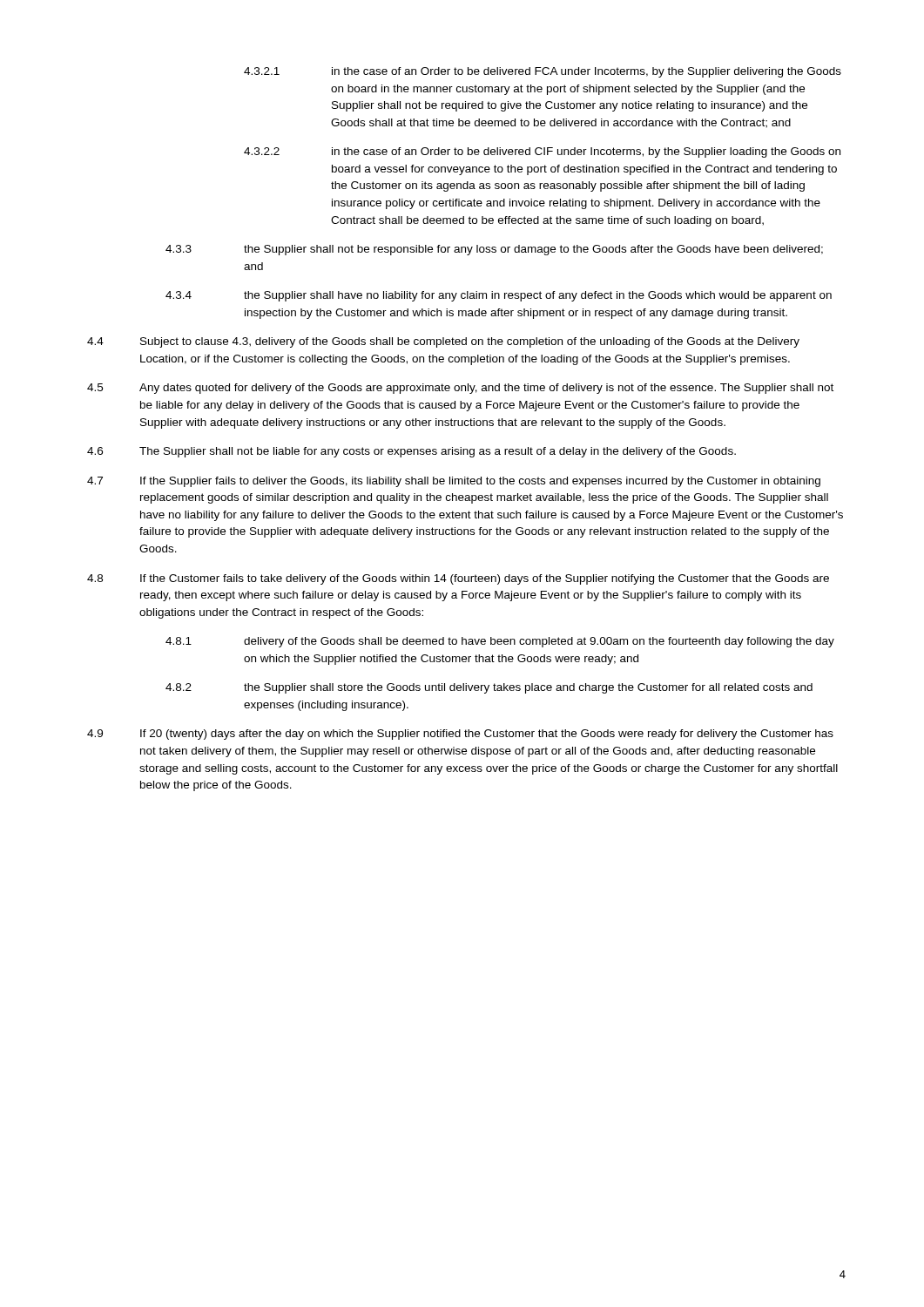The image size is (924, 1307).
Task: Click on the region starting "4.3.2.2 in the case of an Order"
Action: (x=545, y=186)
